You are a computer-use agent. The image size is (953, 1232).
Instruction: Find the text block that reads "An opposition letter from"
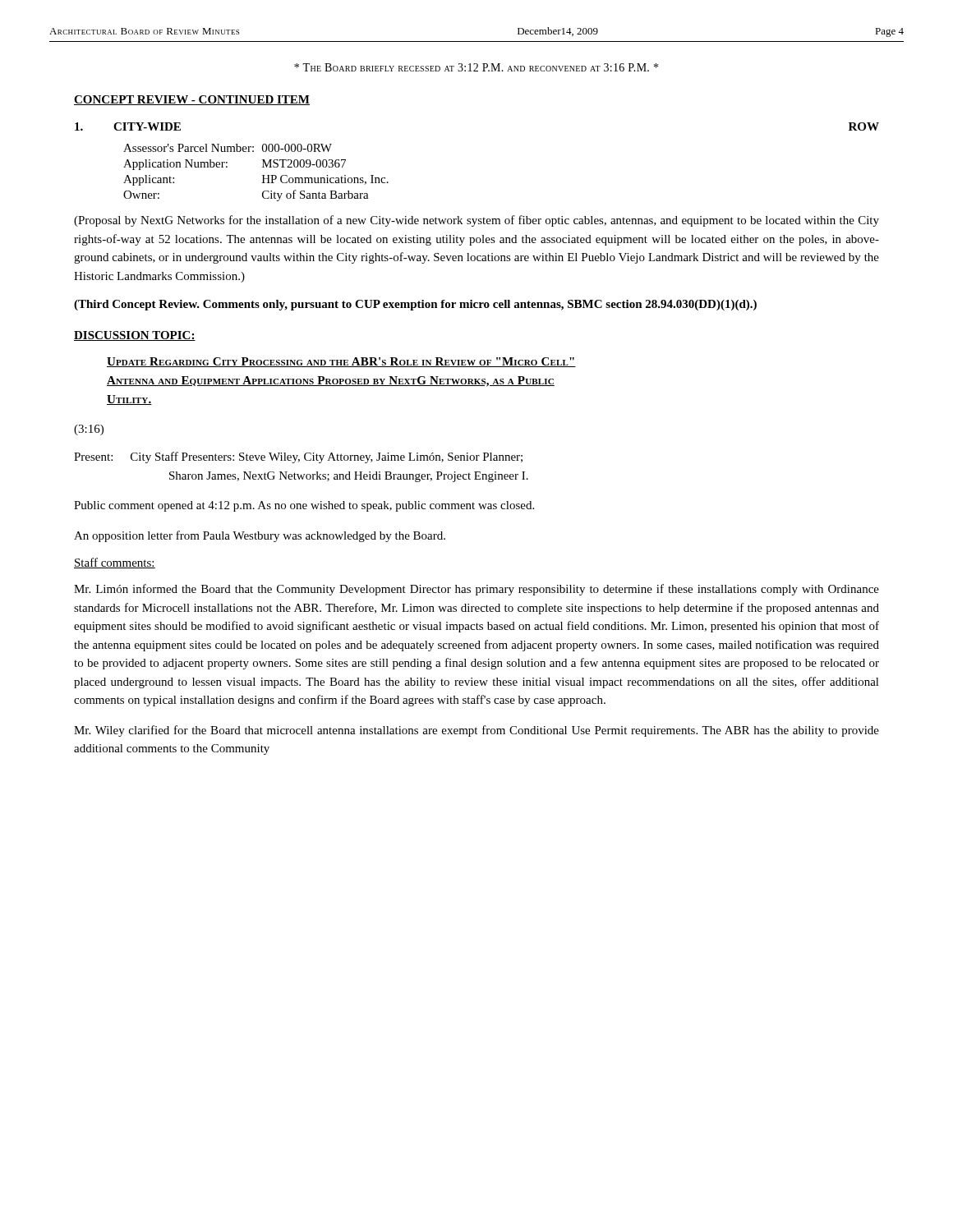(260, 535)
